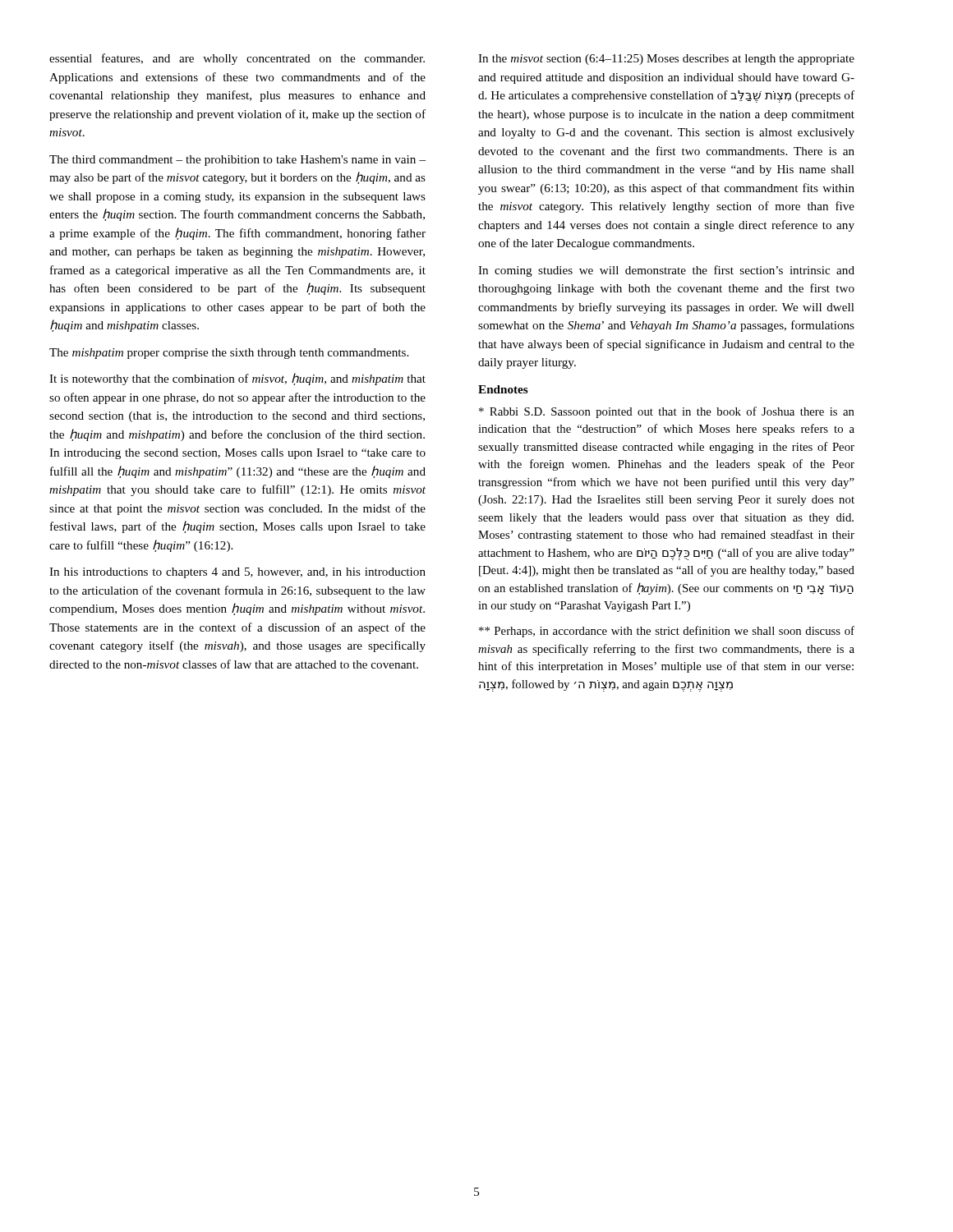Locate the passage starting "The third commandment – the prohibition"
The image size is (953, 1232).
click(x=237, y=242)
